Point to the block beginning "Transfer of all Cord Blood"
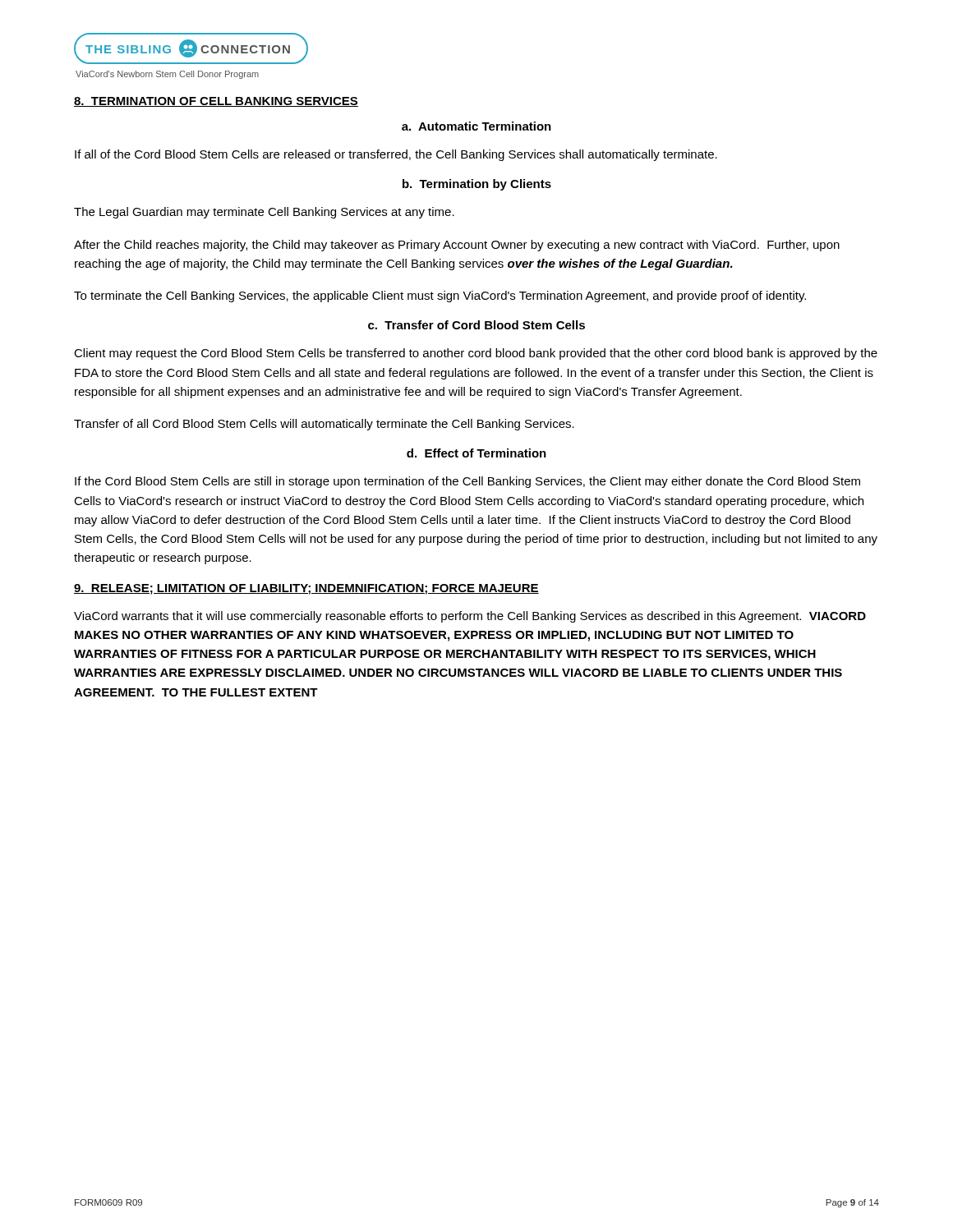Image resolution: width=953 pixels, height=1232 pixels. pos(324,423)
